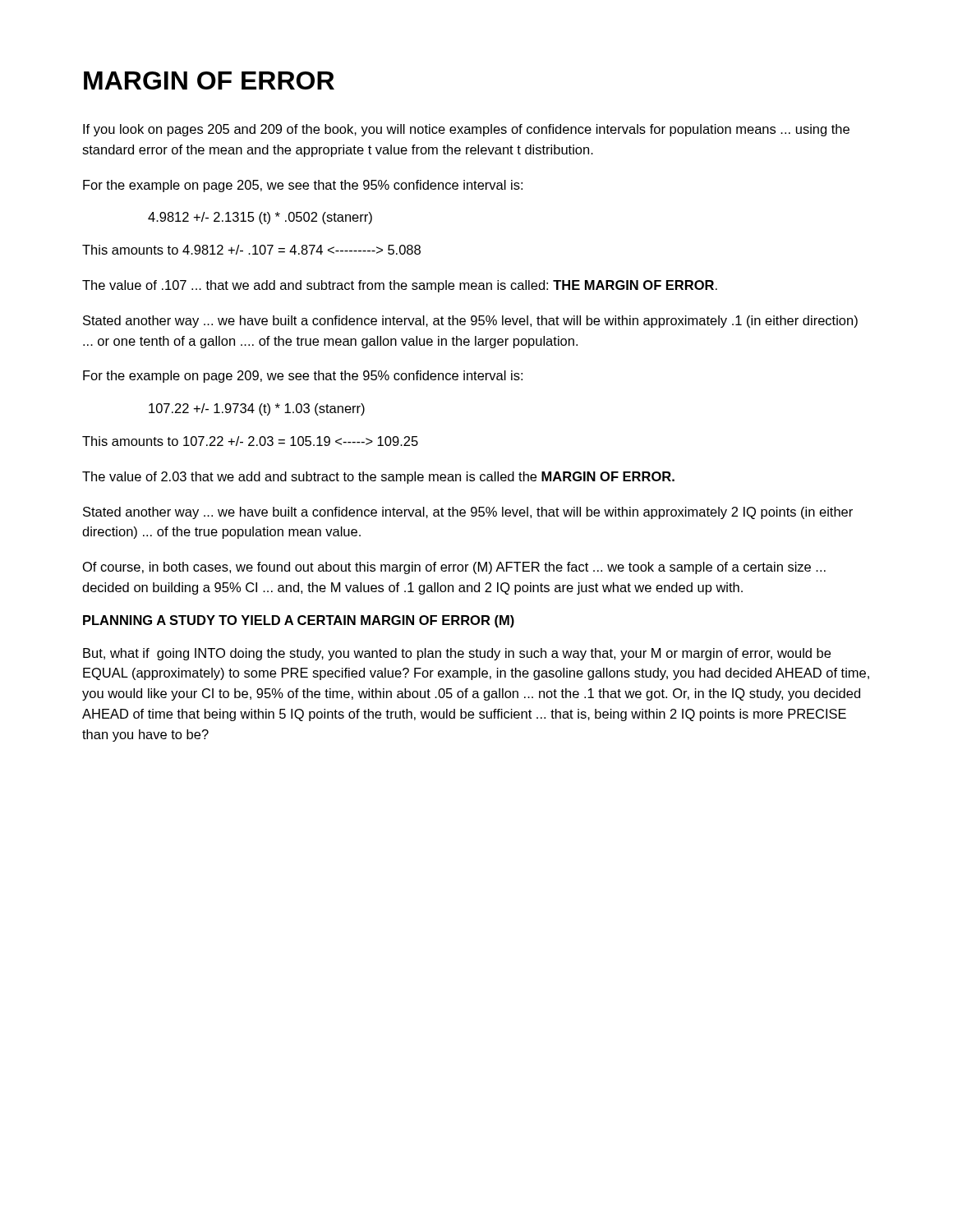The image size is (953, 1232).
Task: Point to the region starting "Of course, in both cases, we found"
Action: click(x=454, y=577)
